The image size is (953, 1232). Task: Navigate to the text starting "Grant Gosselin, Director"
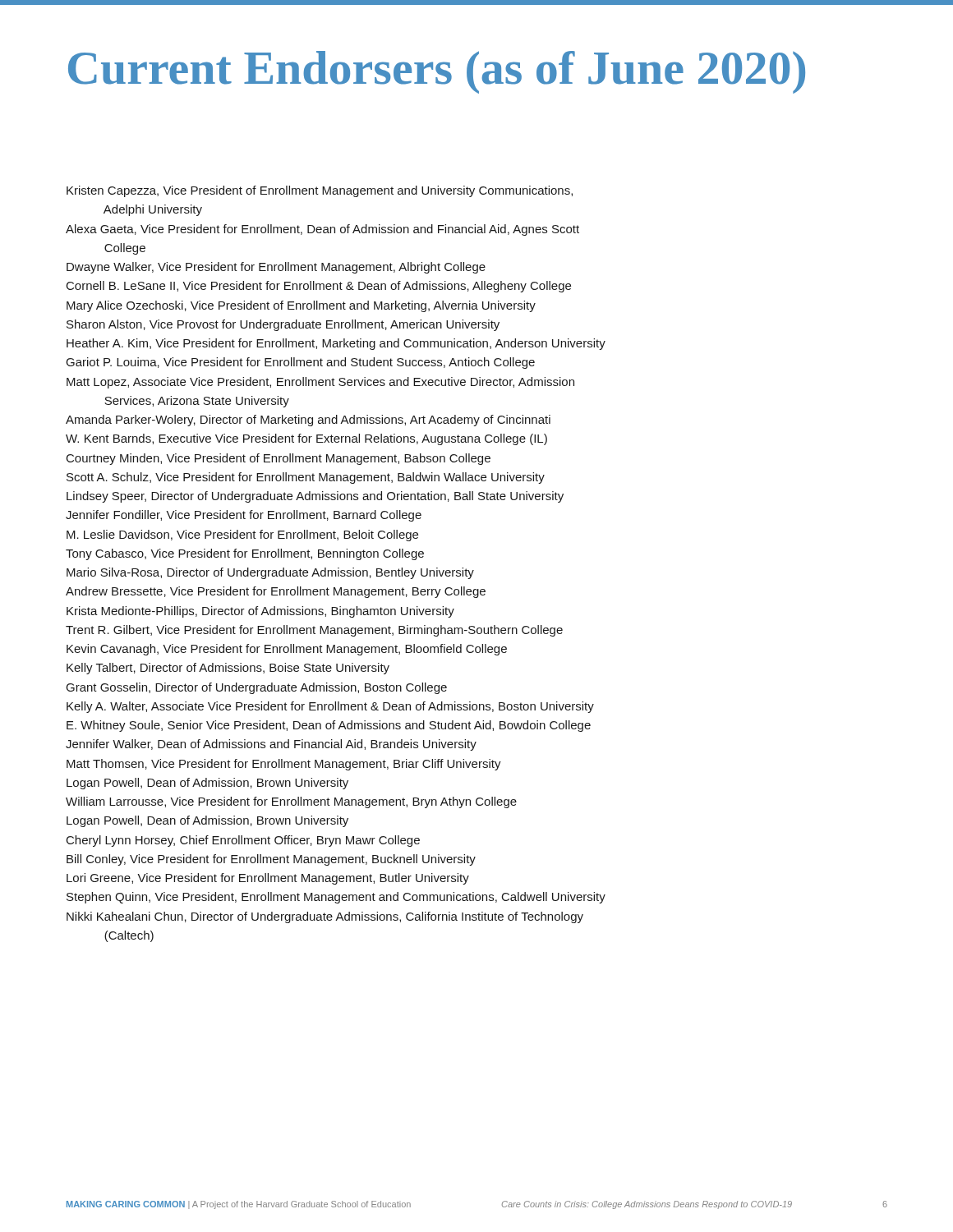256,687
